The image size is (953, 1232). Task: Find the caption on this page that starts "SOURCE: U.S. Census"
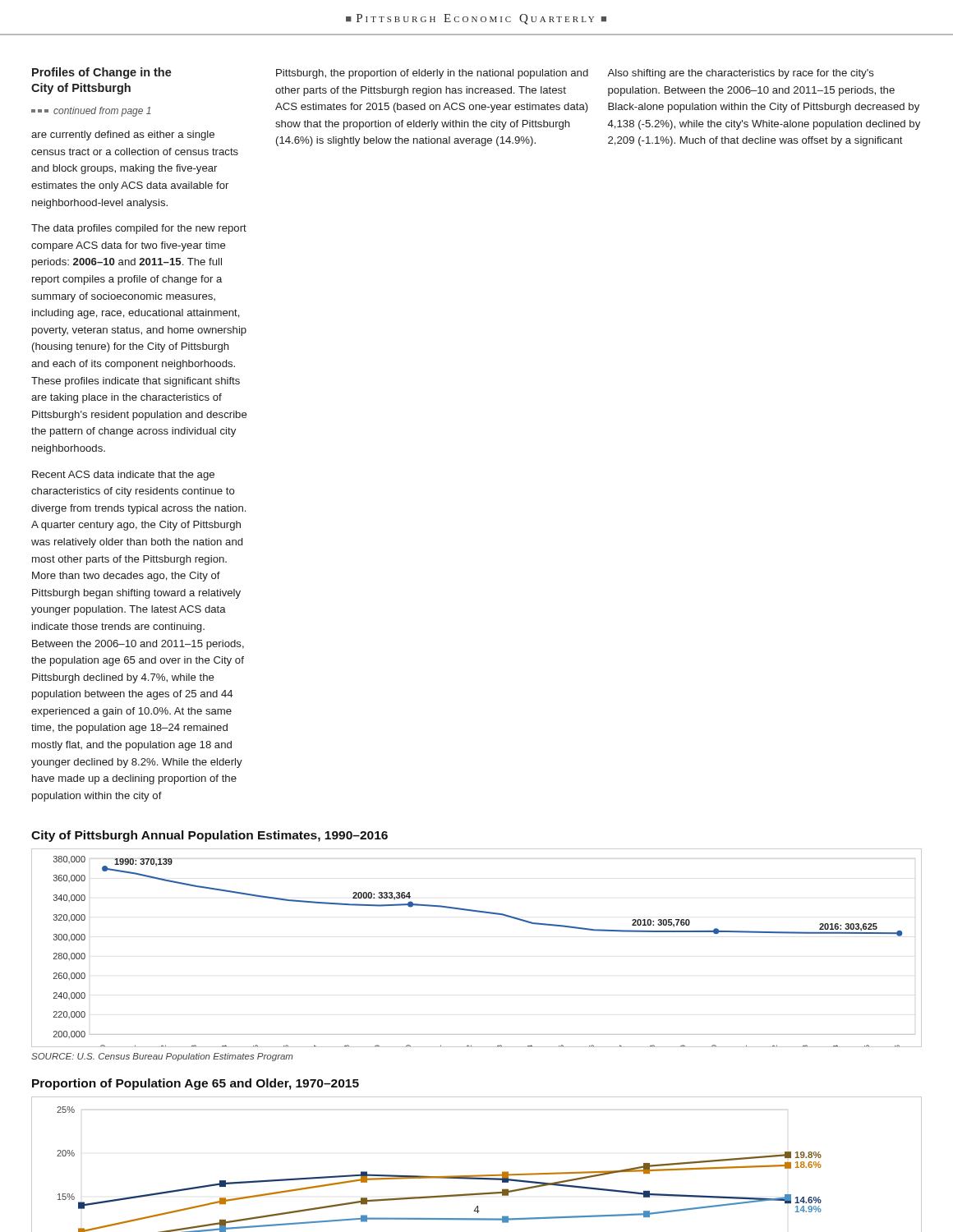[162, 1057]
